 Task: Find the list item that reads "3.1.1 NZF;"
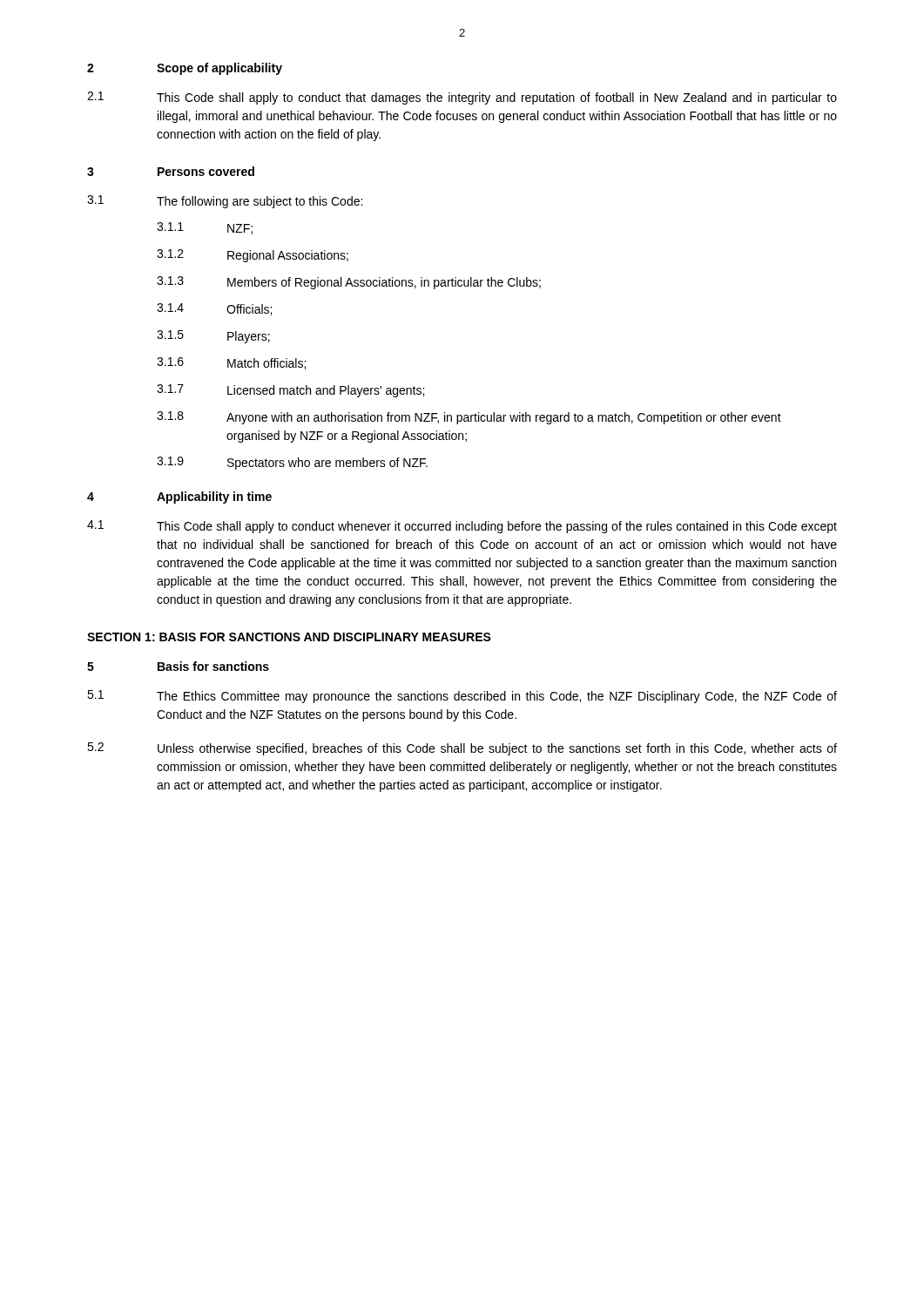point(170,228)
